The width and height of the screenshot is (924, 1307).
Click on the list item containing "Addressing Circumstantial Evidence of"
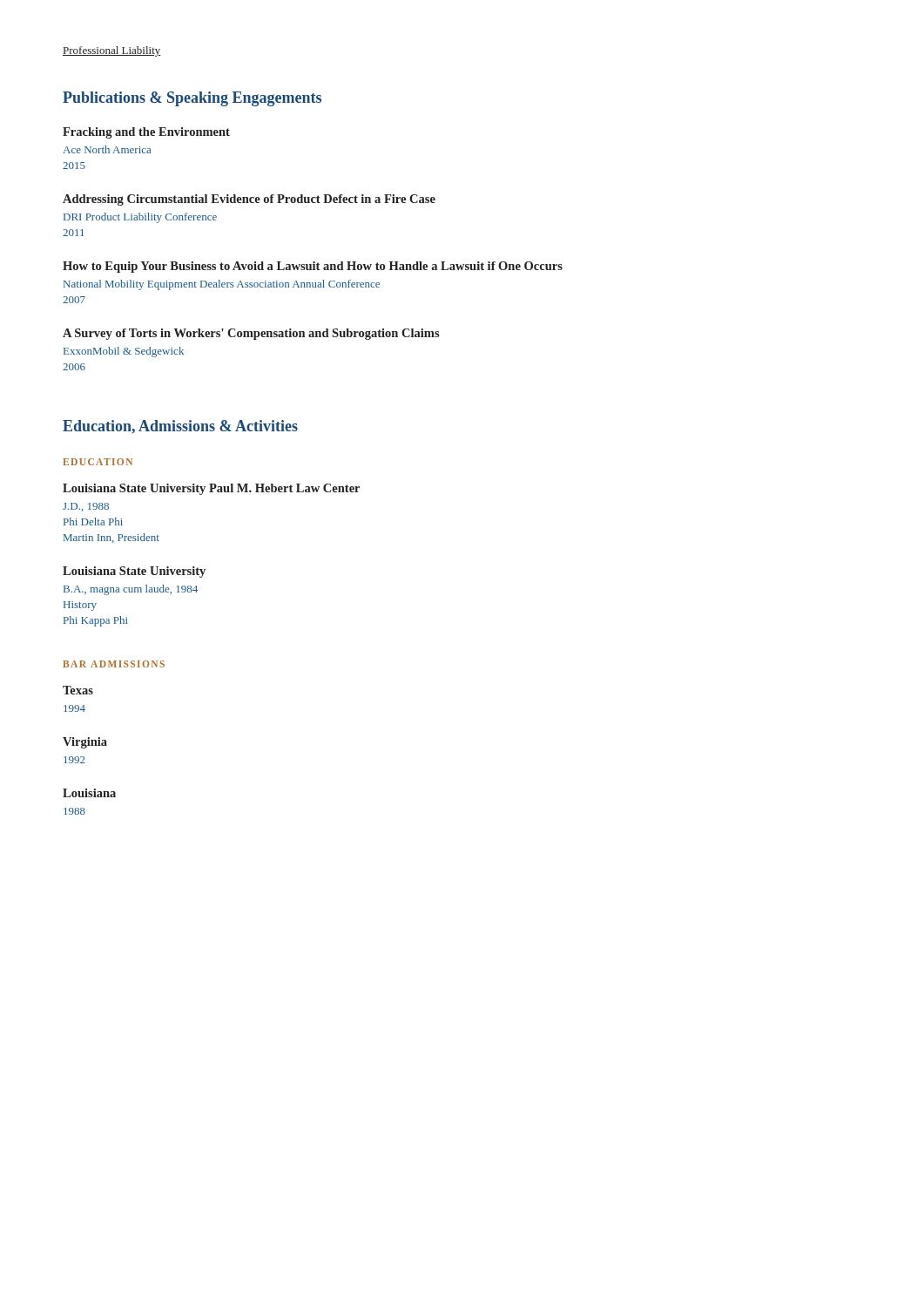pyautogui.click(x=249, y=200)
